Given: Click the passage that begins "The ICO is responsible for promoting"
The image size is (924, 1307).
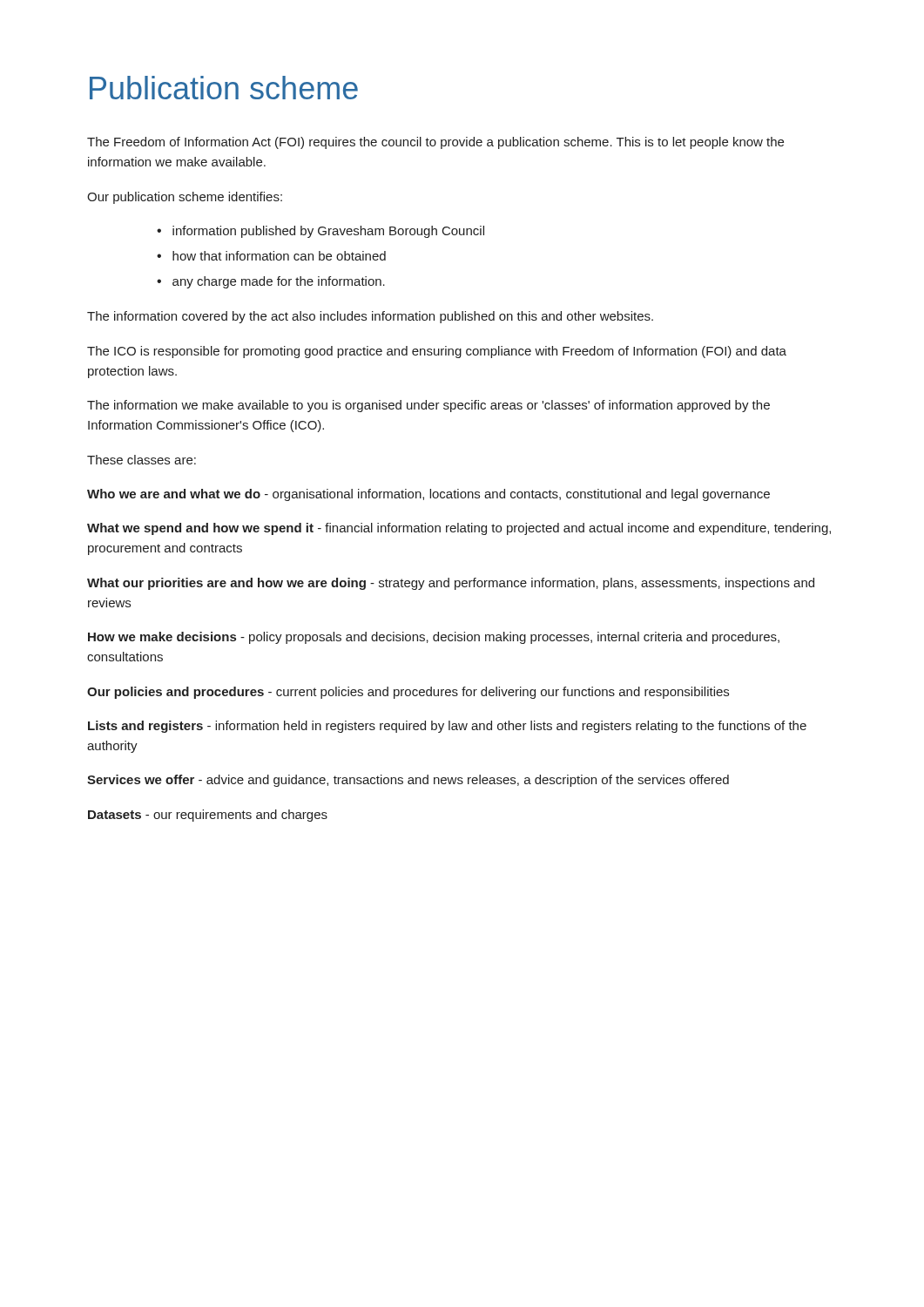Looking at the screenshot, I should click(x=437, y=360).
